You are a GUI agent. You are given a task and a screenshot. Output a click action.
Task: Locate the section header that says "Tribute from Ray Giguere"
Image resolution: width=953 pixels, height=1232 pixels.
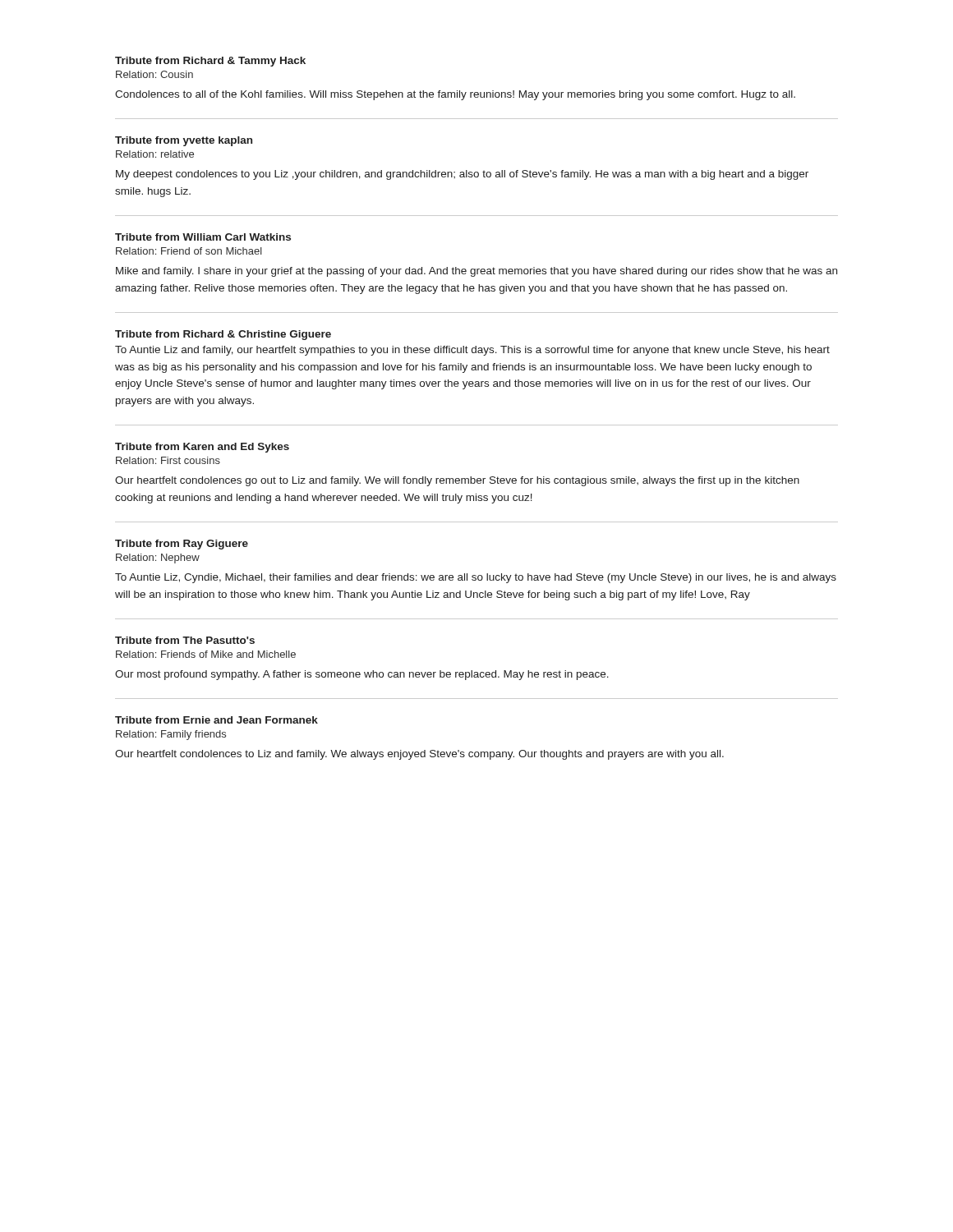(182, 543)
